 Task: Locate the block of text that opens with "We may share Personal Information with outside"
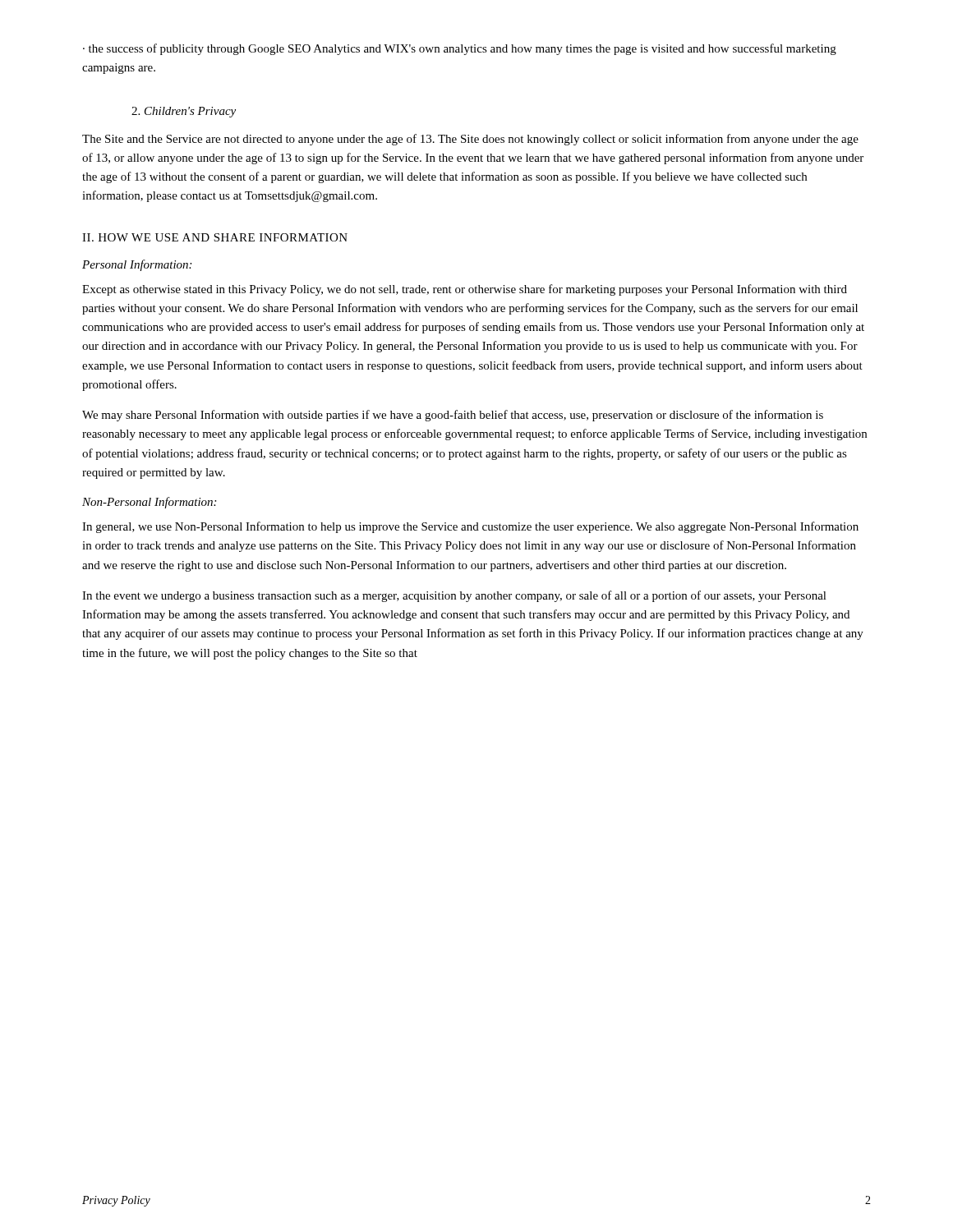pyautogui.click(x=475, y=443)
